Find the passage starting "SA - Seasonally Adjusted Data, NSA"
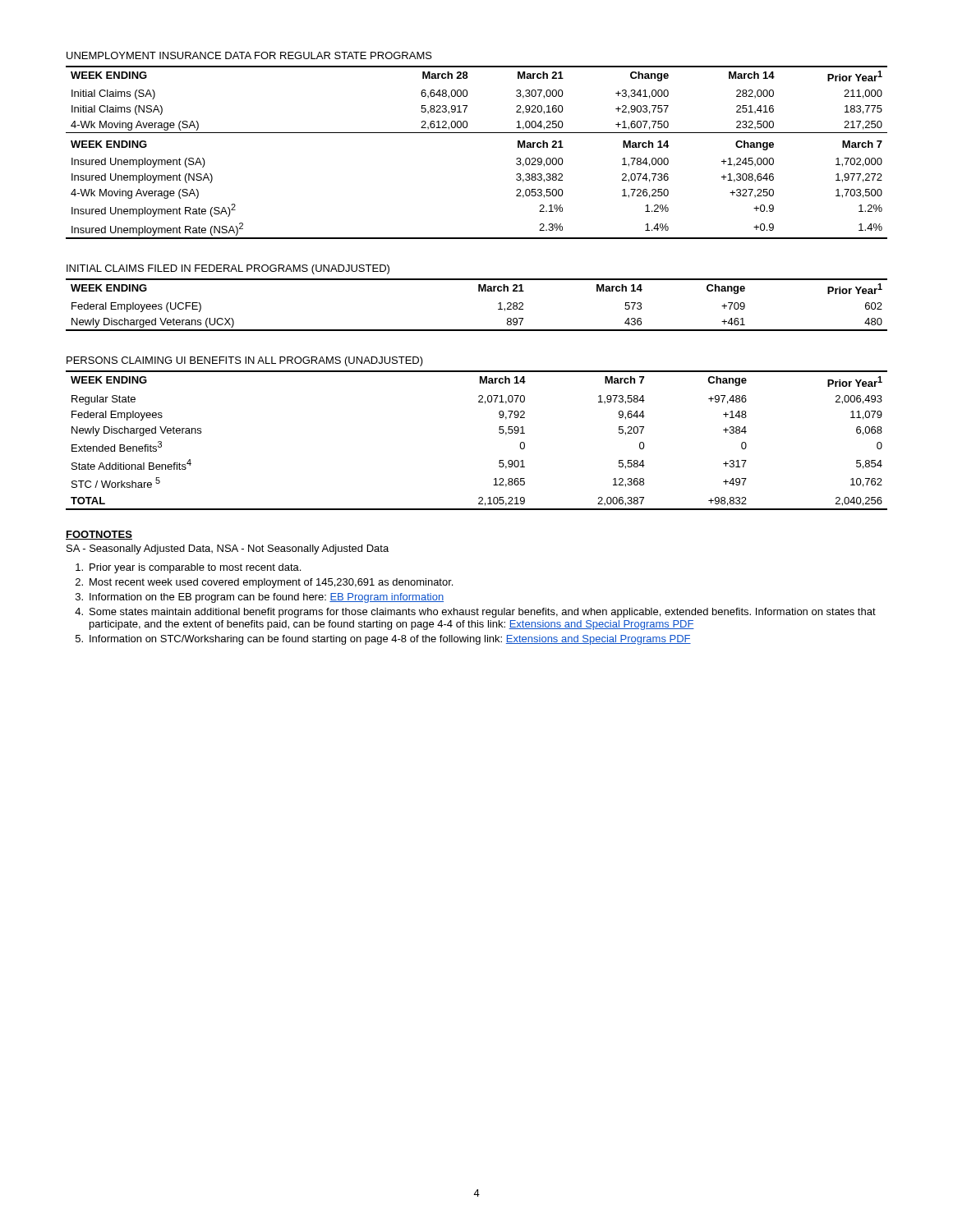 tap(227, 548)
